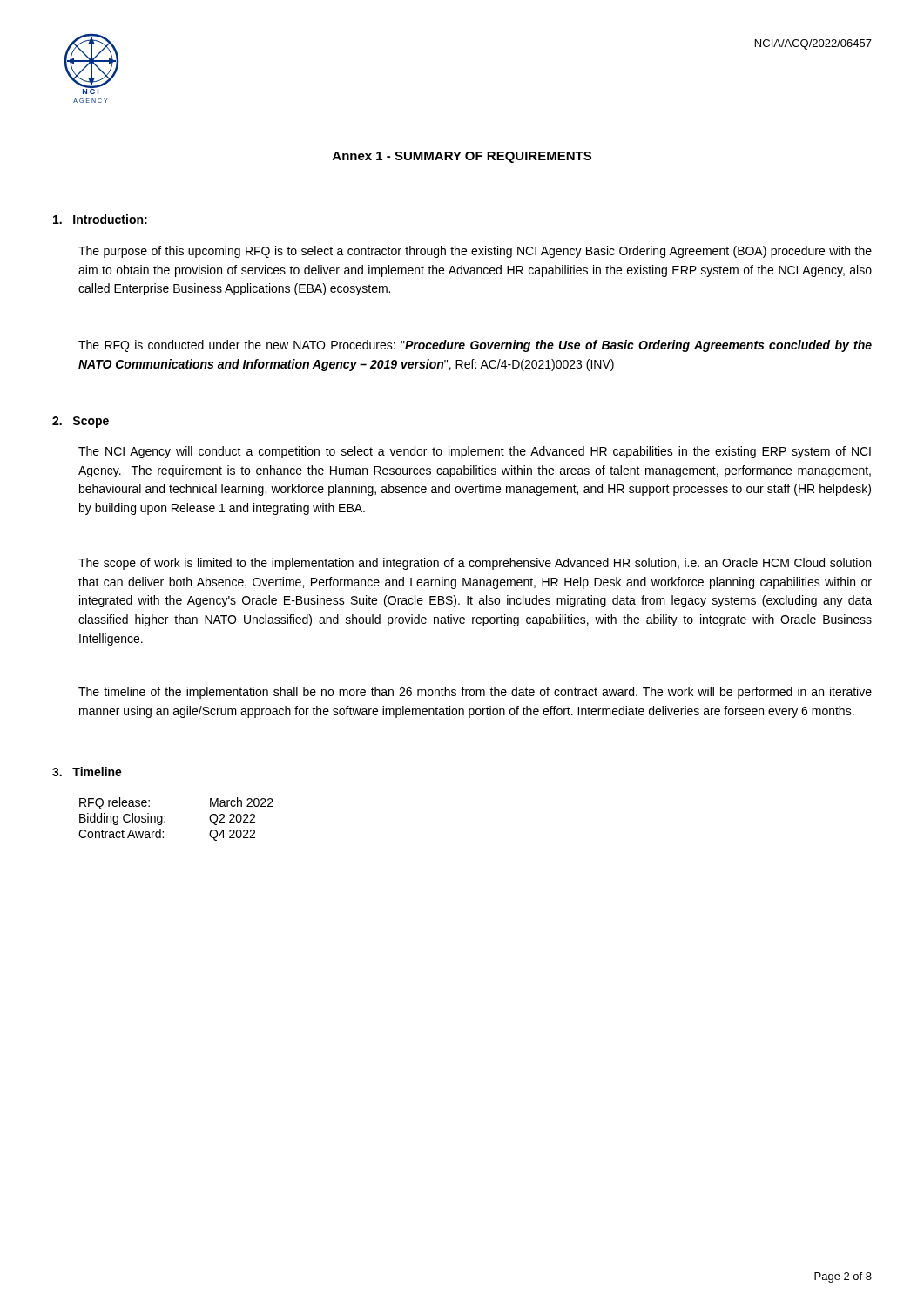Find the text block starting "The purpose of this upcoming"
The image size is (924, 1307).
click(475, 270)
